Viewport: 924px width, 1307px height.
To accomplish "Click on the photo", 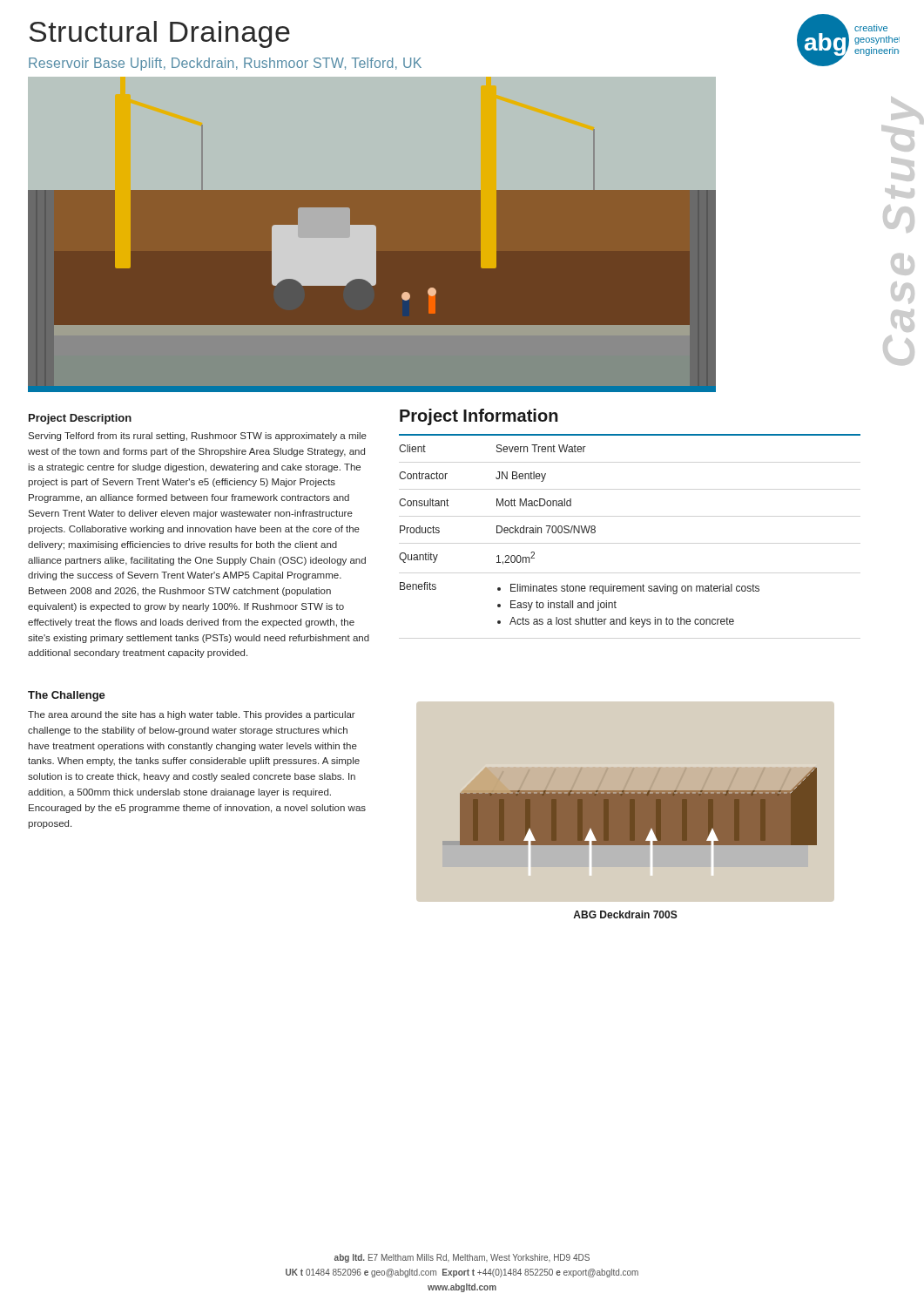I will click(x=372, y=231).
